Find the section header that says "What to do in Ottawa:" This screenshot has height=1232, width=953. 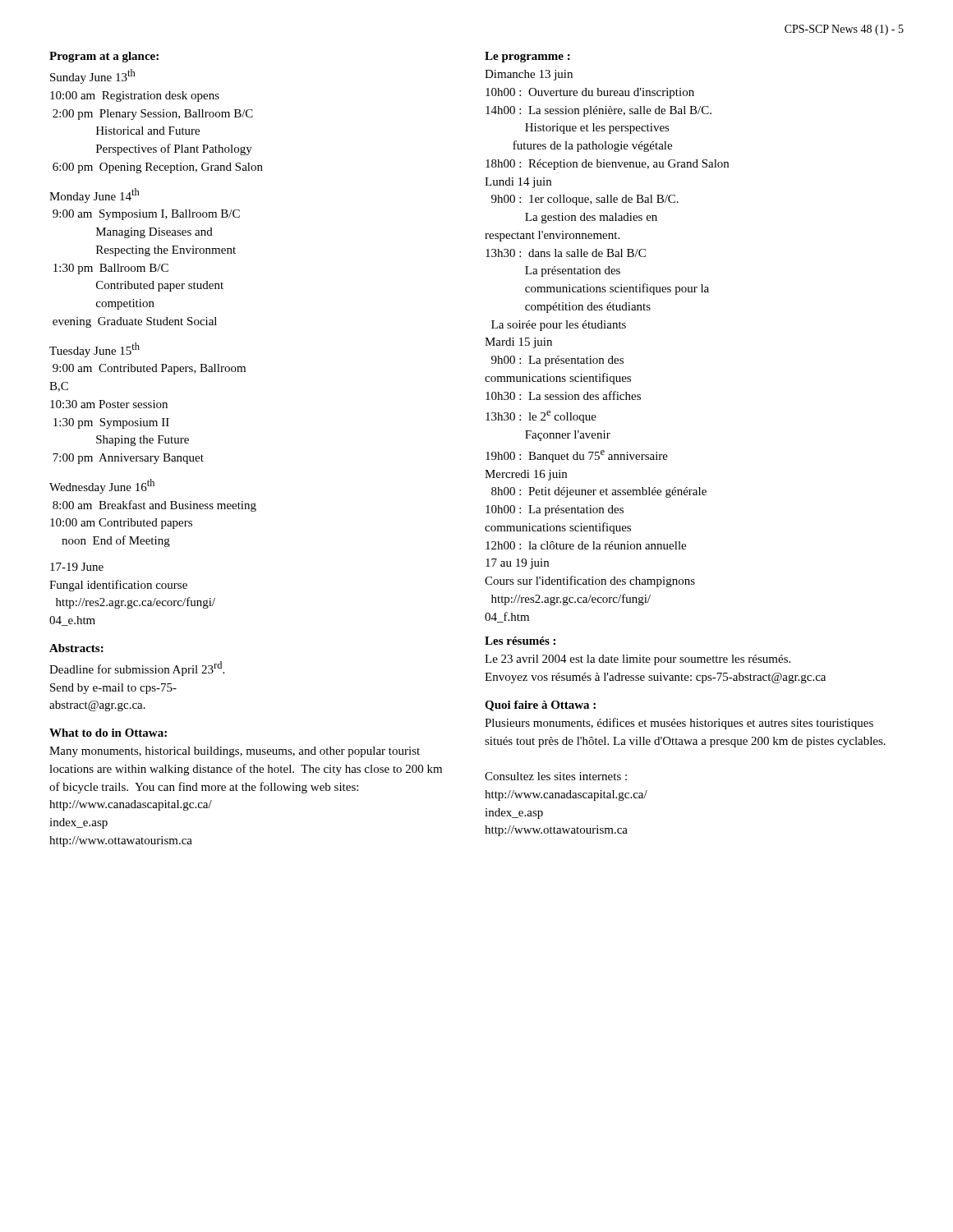click(x=108, y=733)
